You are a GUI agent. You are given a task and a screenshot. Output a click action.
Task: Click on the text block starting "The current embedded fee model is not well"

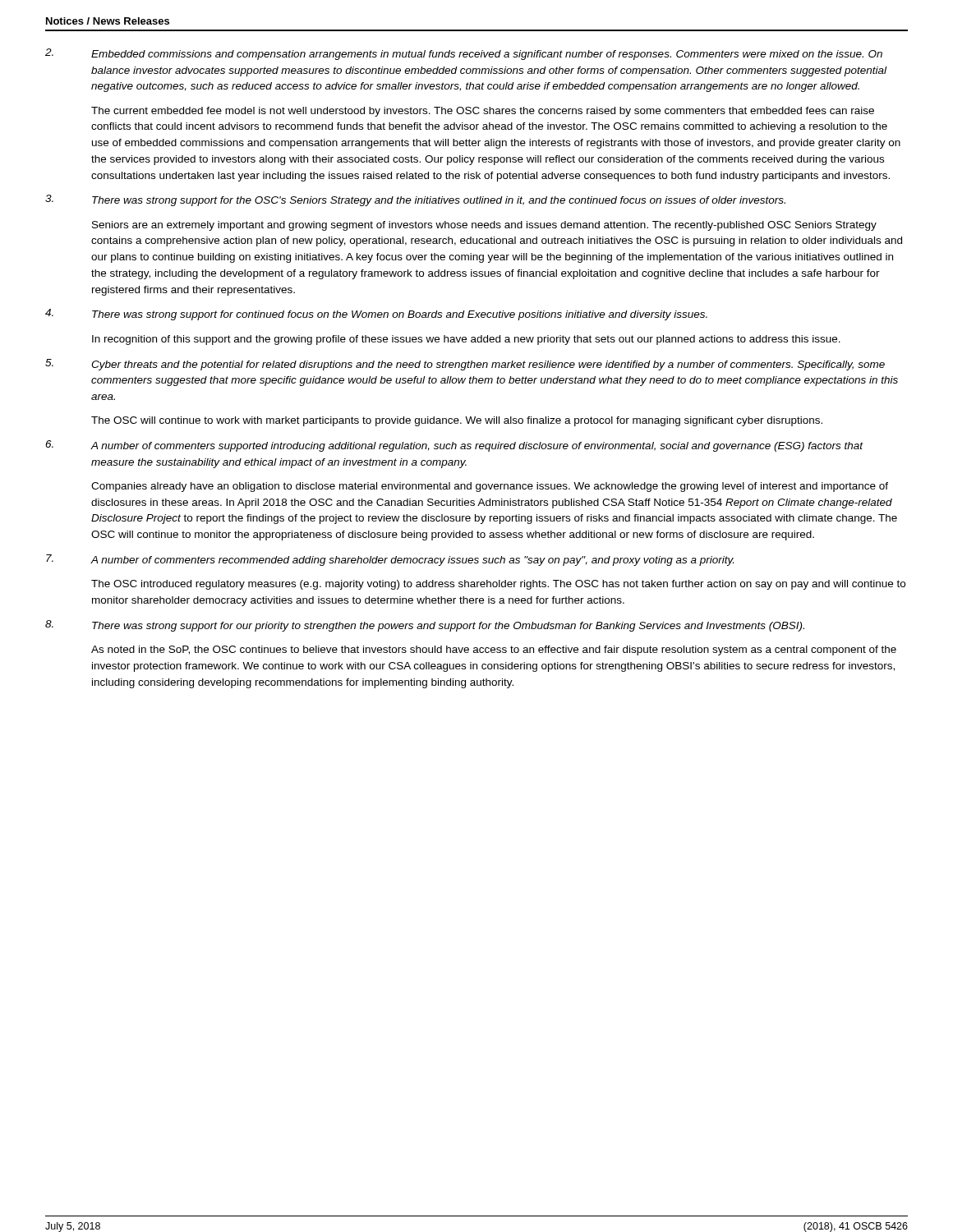[x=496, y=143]
